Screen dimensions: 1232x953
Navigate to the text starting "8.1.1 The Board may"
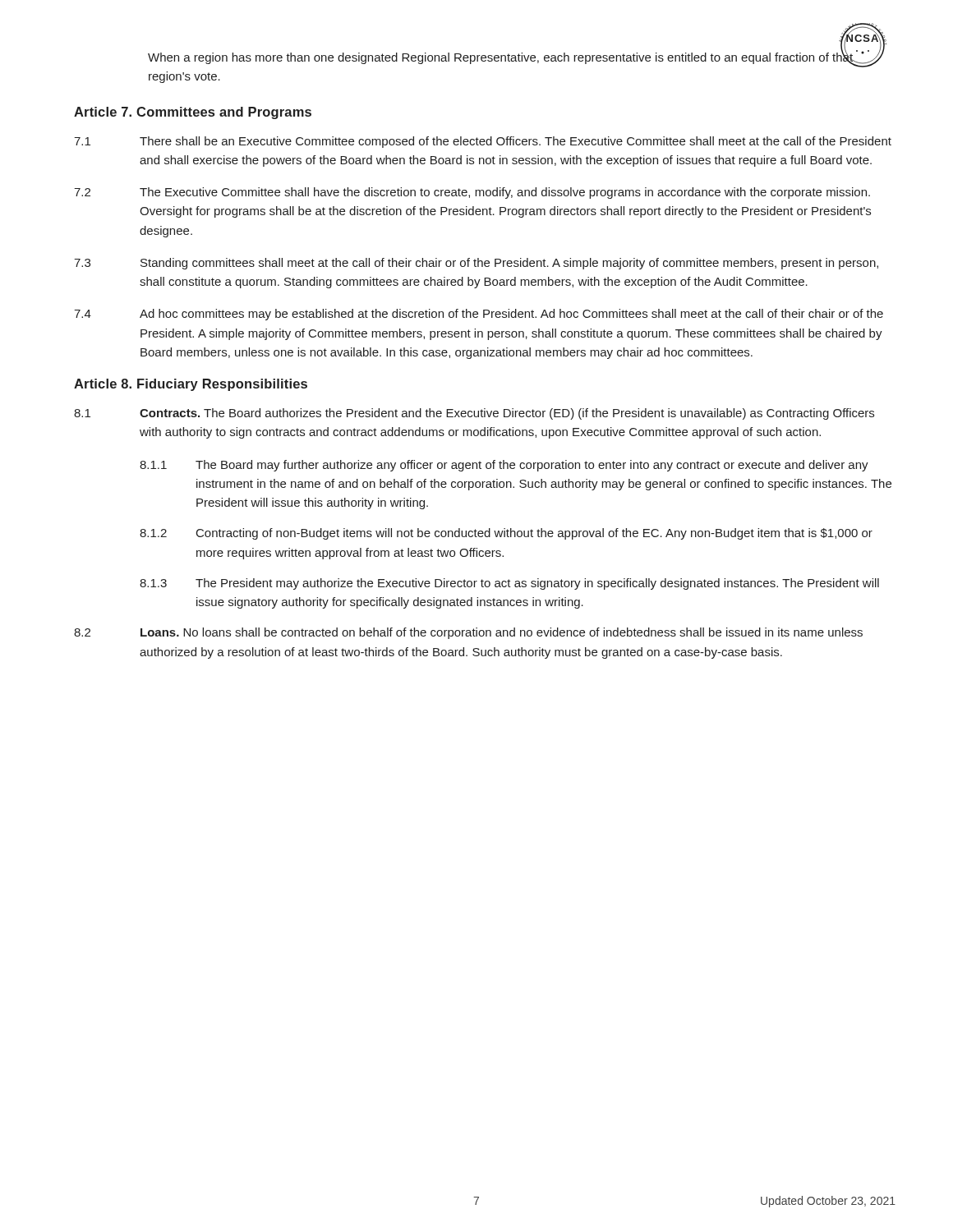click(518, 483)
